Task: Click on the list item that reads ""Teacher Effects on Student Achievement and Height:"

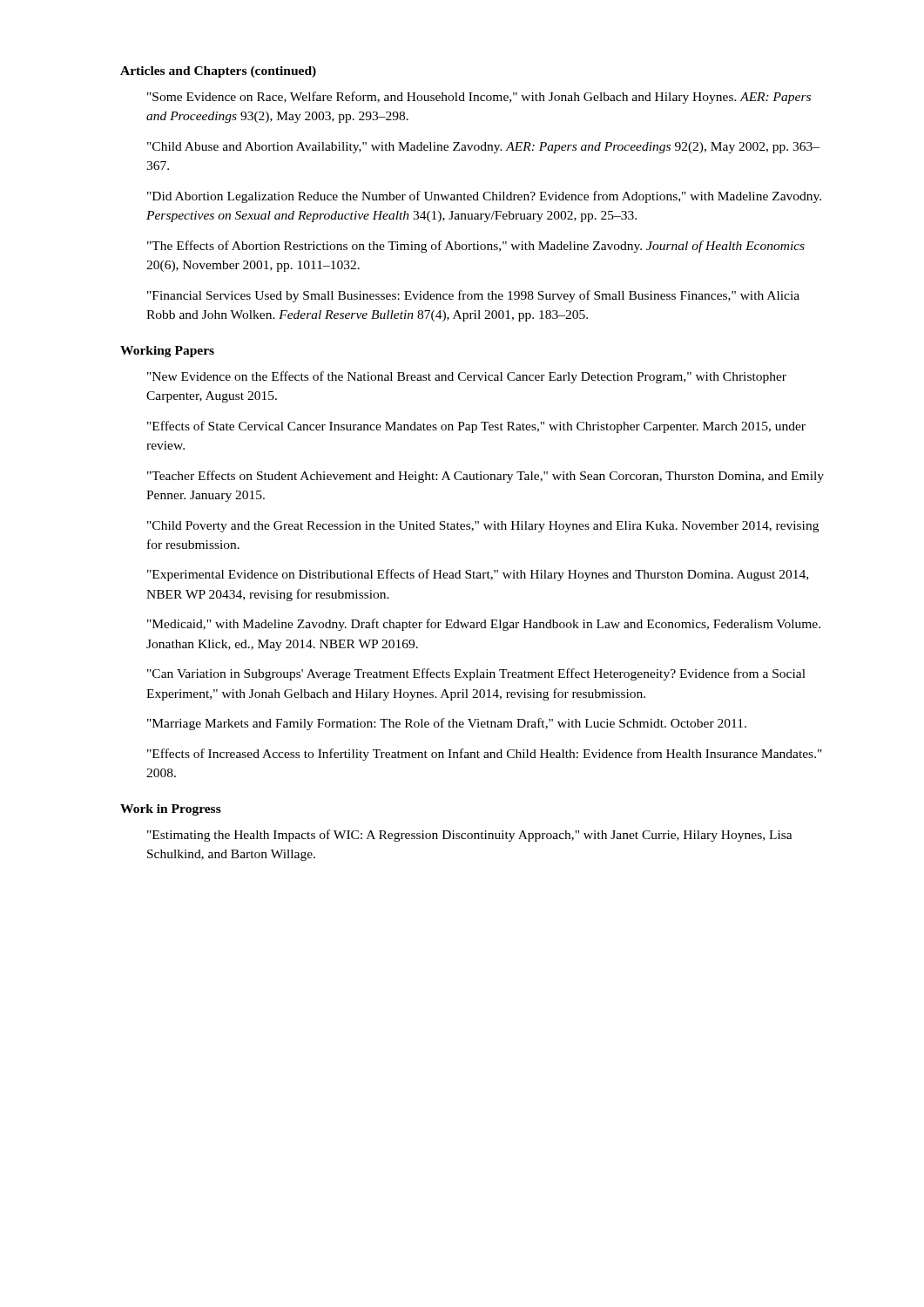Action: (x=485, y=485)
